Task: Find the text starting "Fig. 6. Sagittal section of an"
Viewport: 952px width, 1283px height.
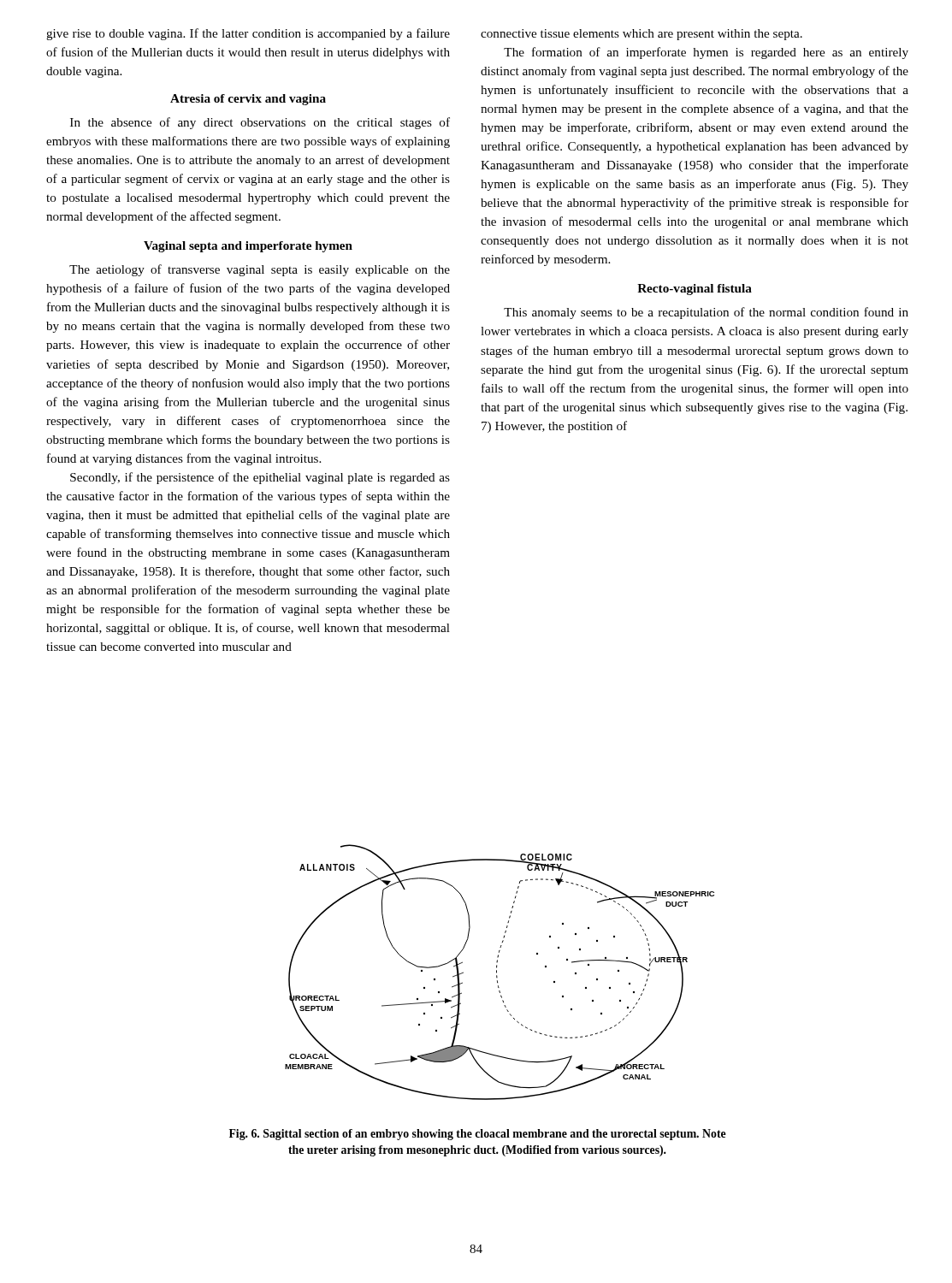Action: [477, 1142]
